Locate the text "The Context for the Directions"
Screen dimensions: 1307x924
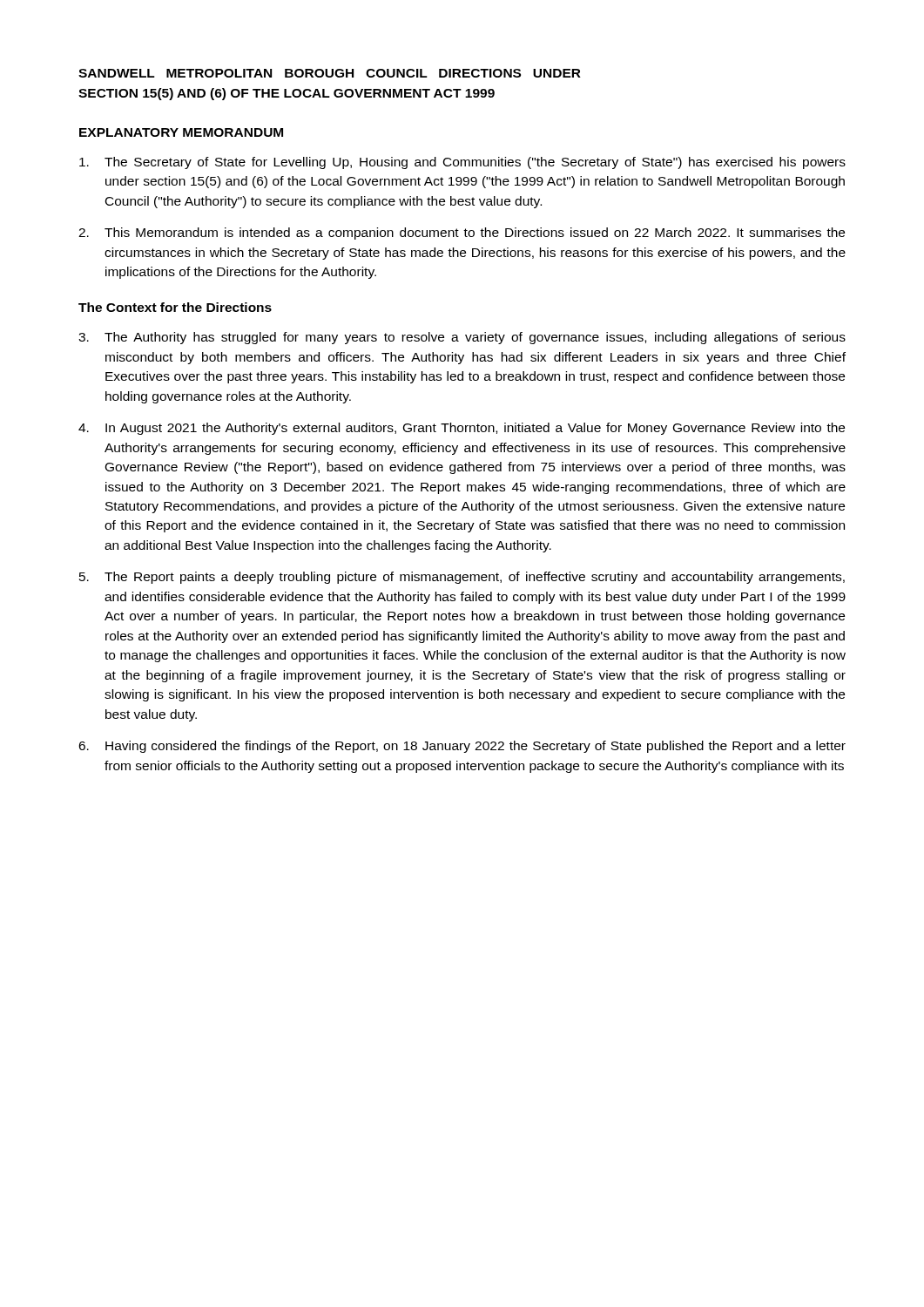pyautogui.click(x=175, y=307)
